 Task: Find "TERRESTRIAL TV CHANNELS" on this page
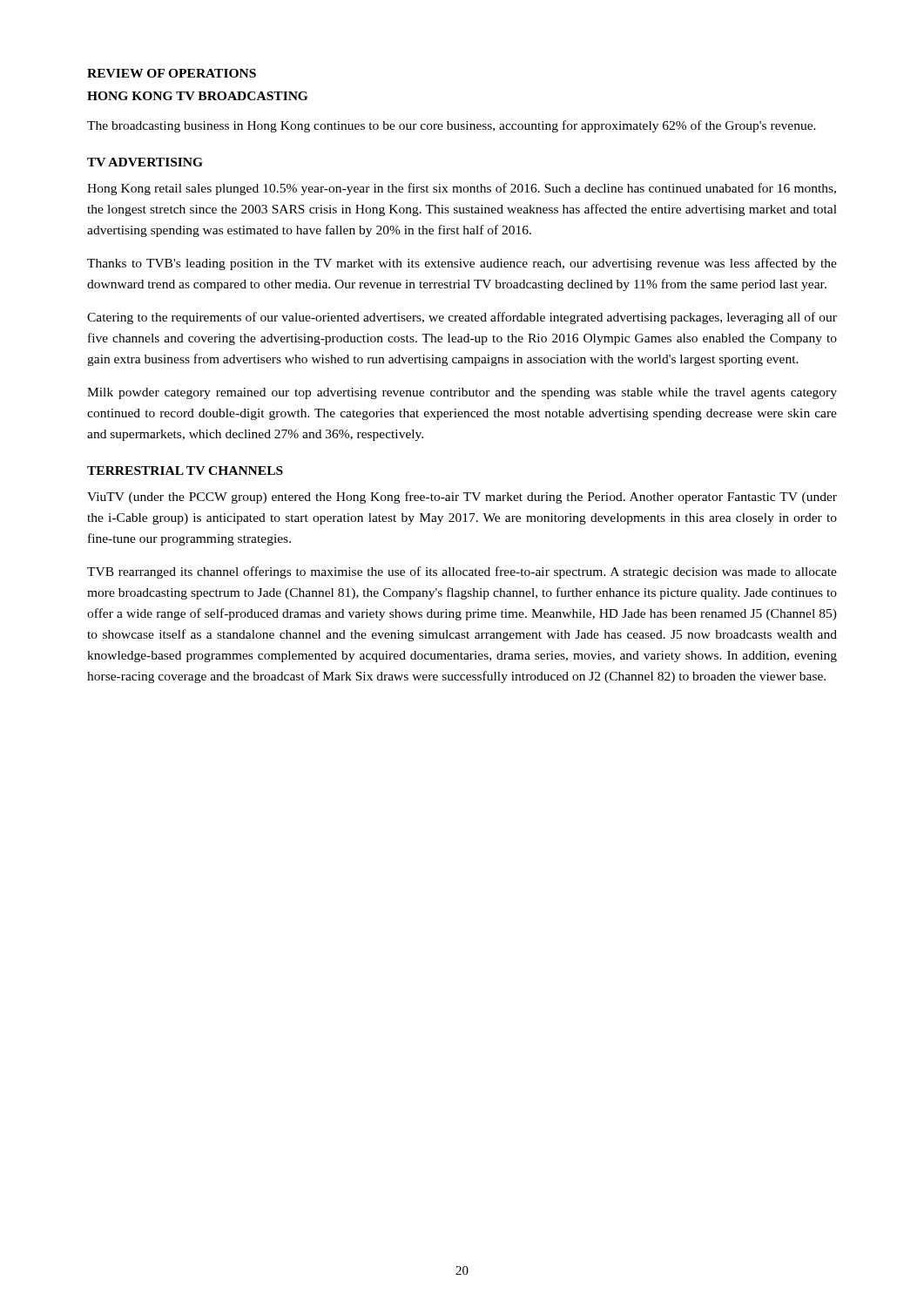tap(185, 470)
